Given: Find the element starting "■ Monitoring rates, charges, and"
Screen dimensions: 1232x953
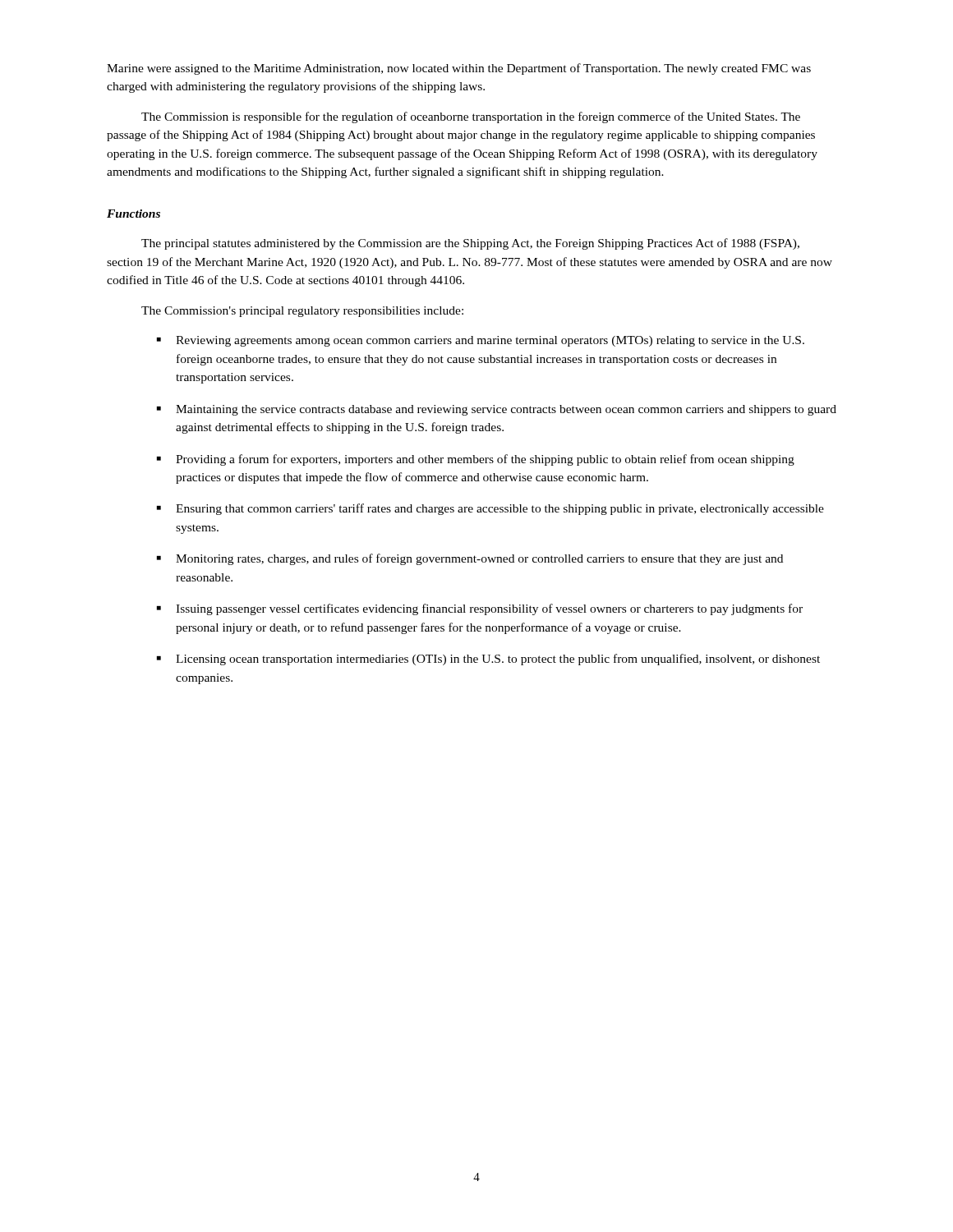Looking at the screenshot, I should coord(497,568).
